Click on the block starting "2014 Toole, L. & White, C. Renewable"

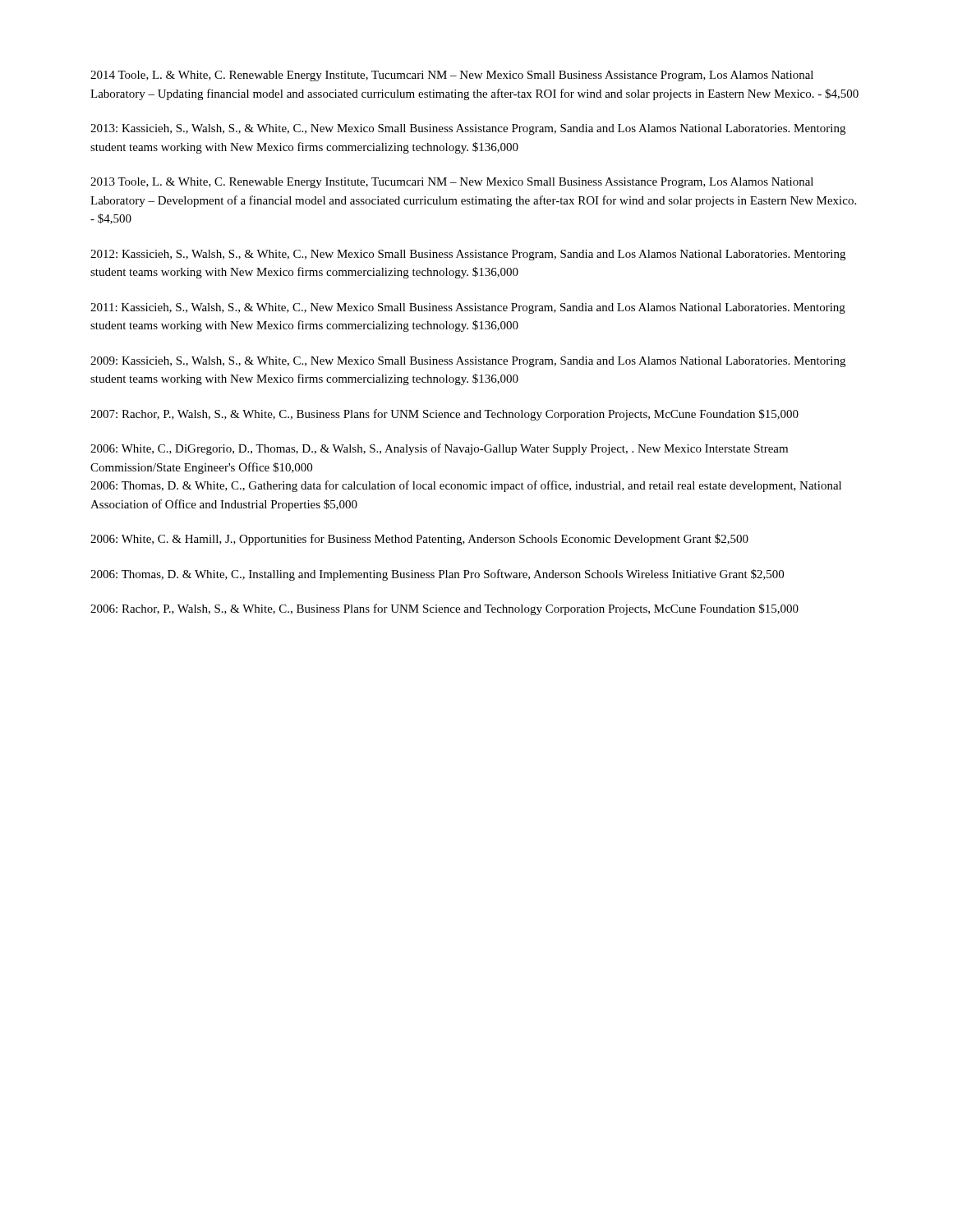pyautogui.click(x=475, y=84)
